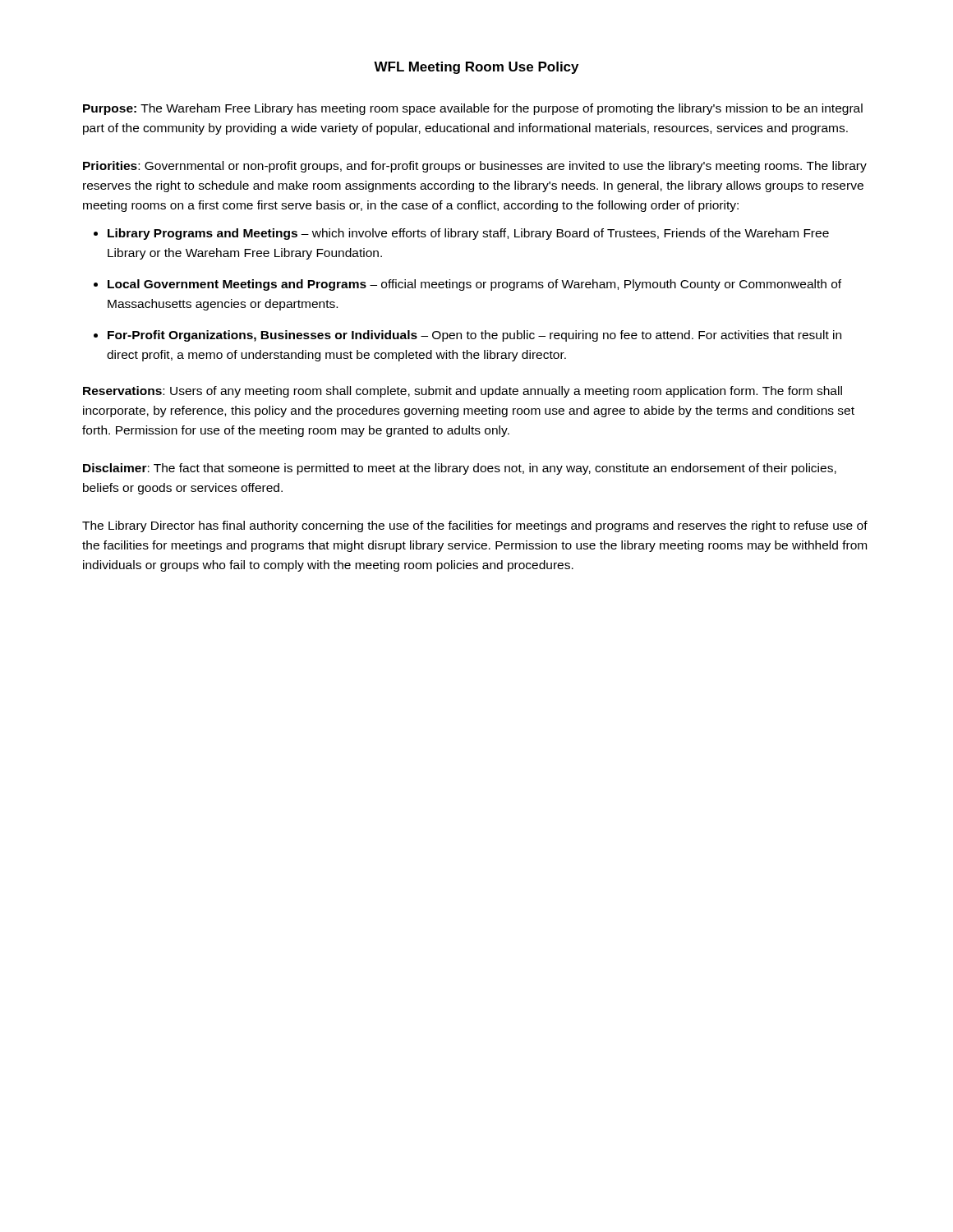953x1232 pixels.
Task: Click on the text block starting "Local Government Meetings and"
Action: pyautogui.click(x=474, y=294)
